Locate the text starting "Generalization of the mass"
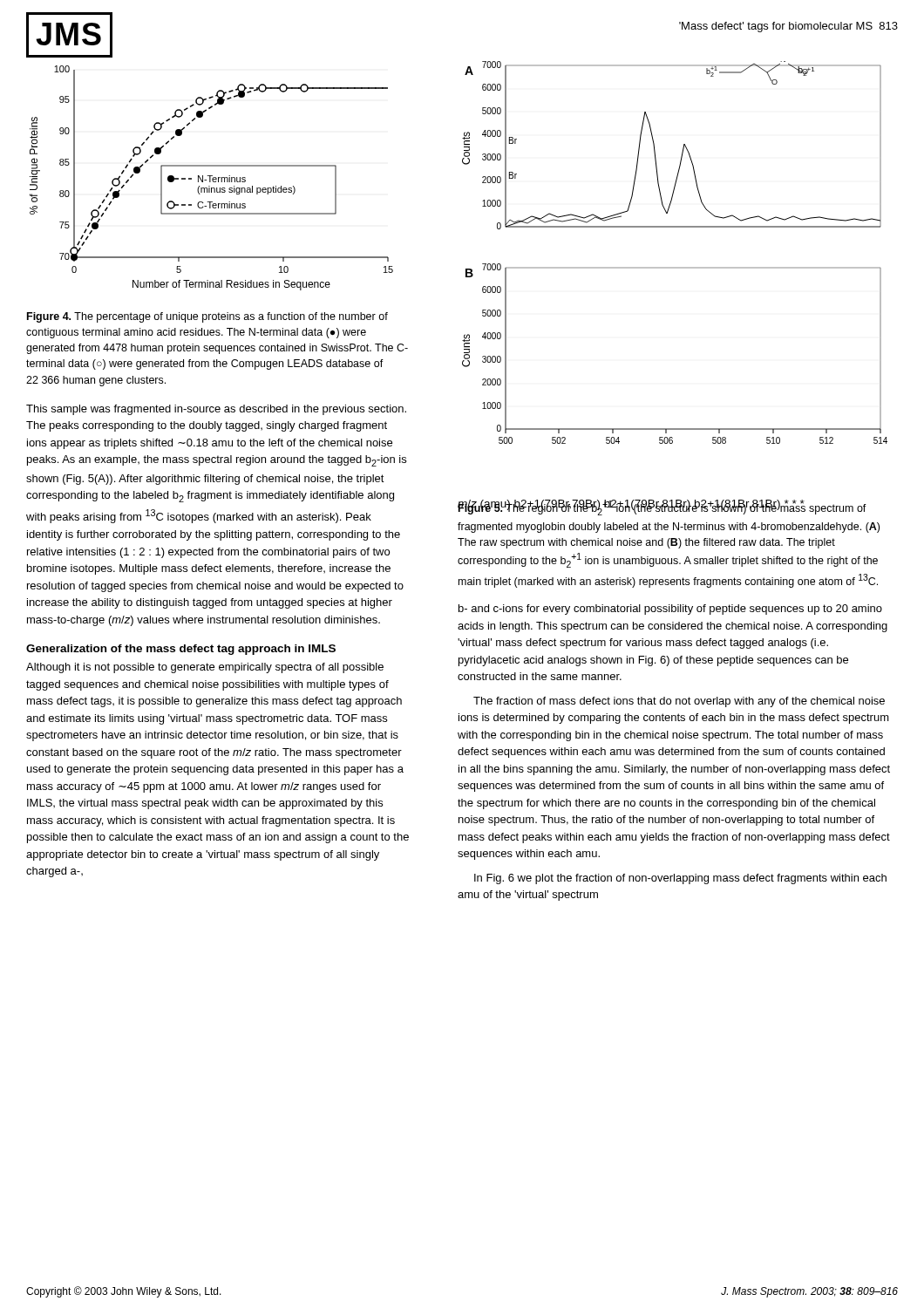The image size is (924, 1308). tap(181, 648)
